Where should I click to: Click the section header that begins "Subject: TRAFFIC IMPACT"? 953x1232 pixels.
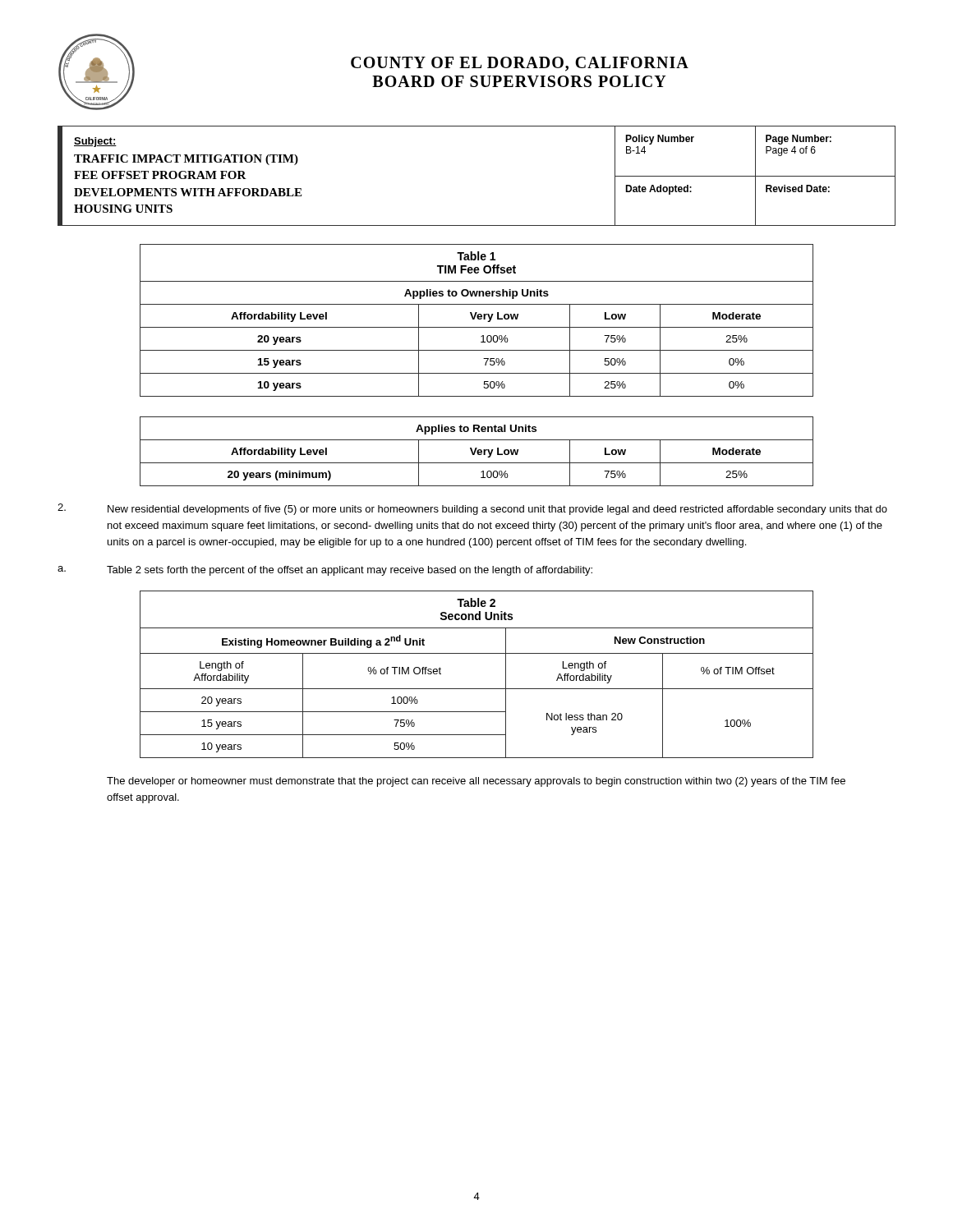95,142
